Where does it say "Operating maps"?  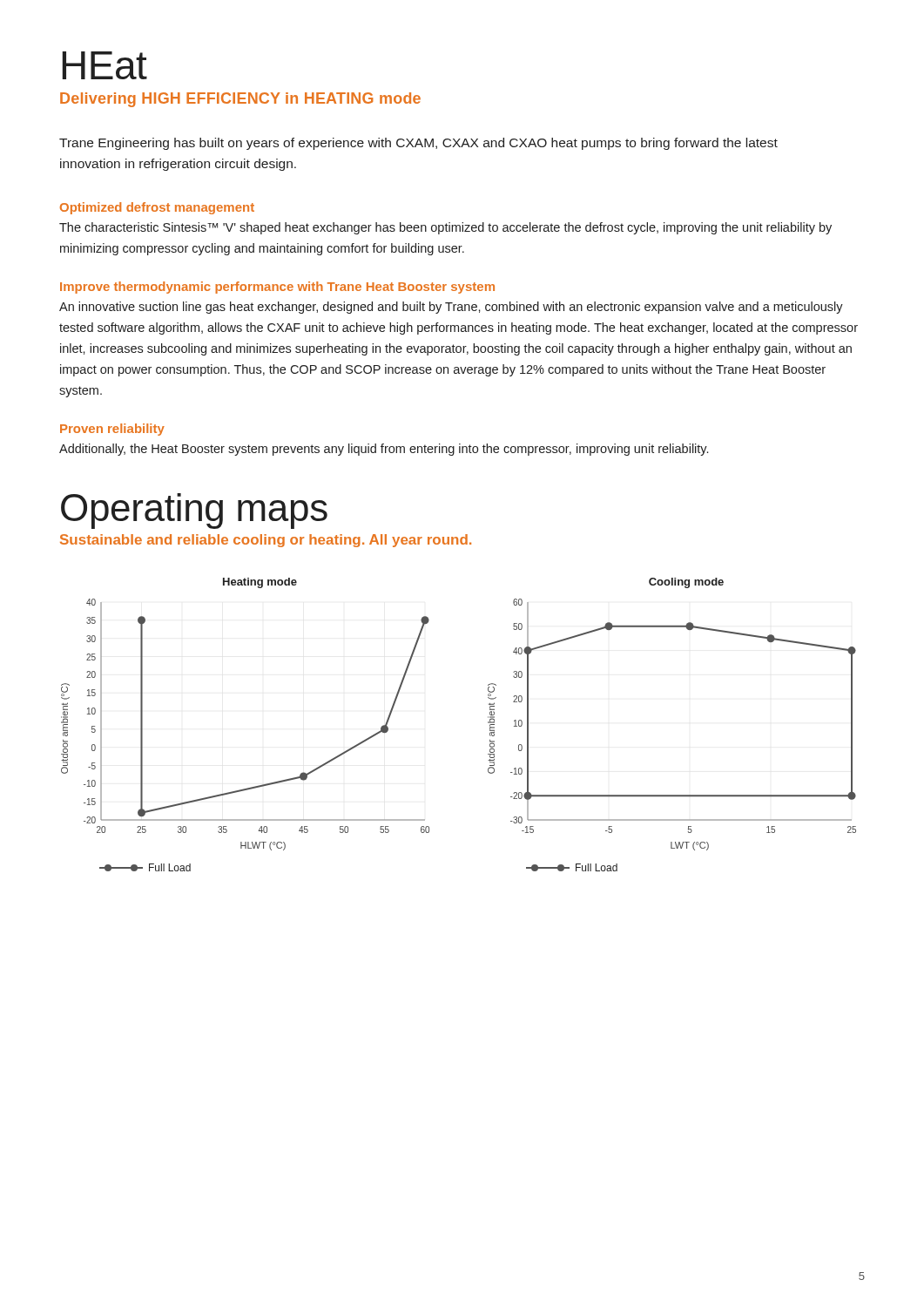194,507
